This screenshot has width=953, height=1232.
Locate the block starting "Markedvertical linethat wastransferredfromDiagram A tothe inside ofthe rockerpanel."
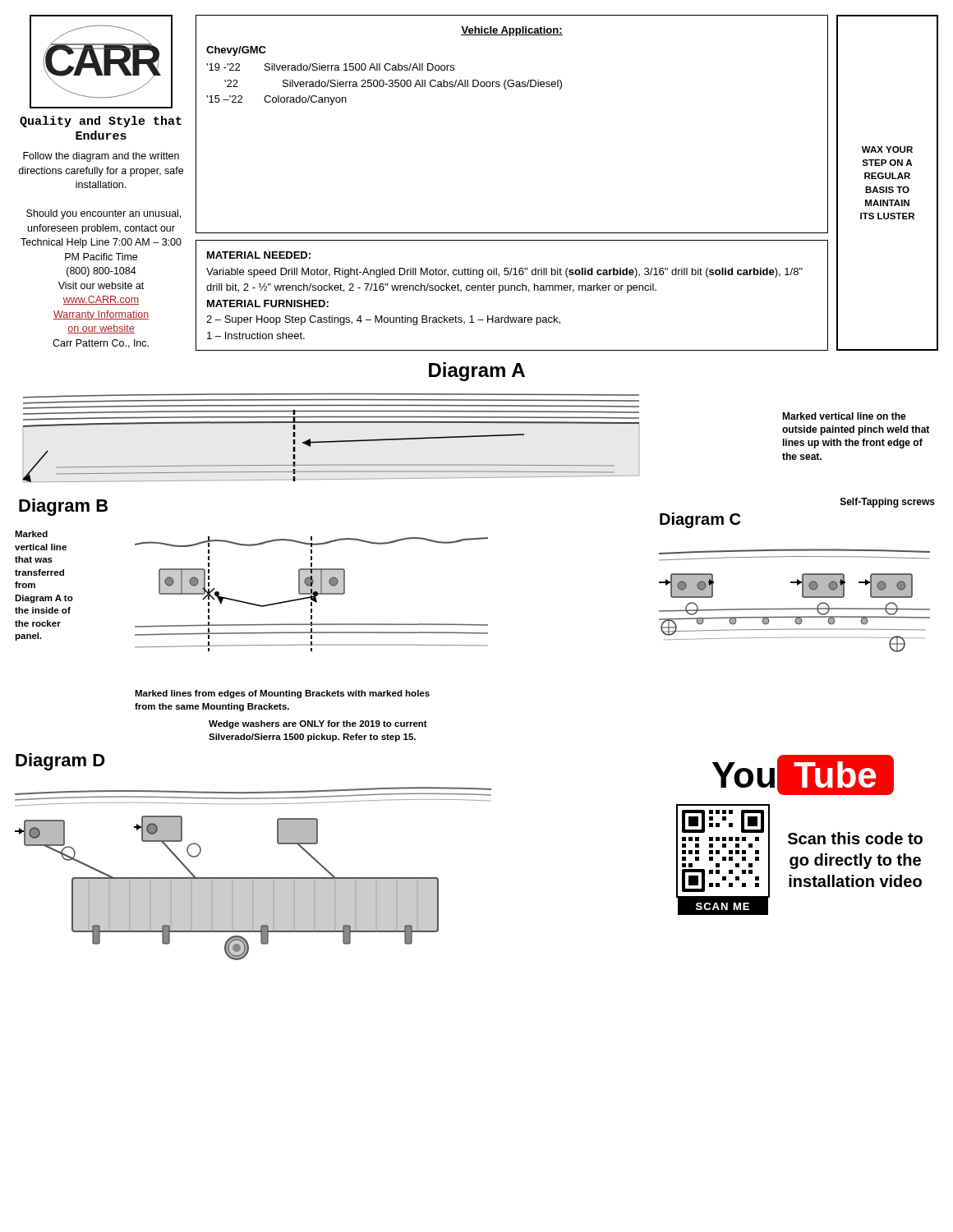point(44,585)
